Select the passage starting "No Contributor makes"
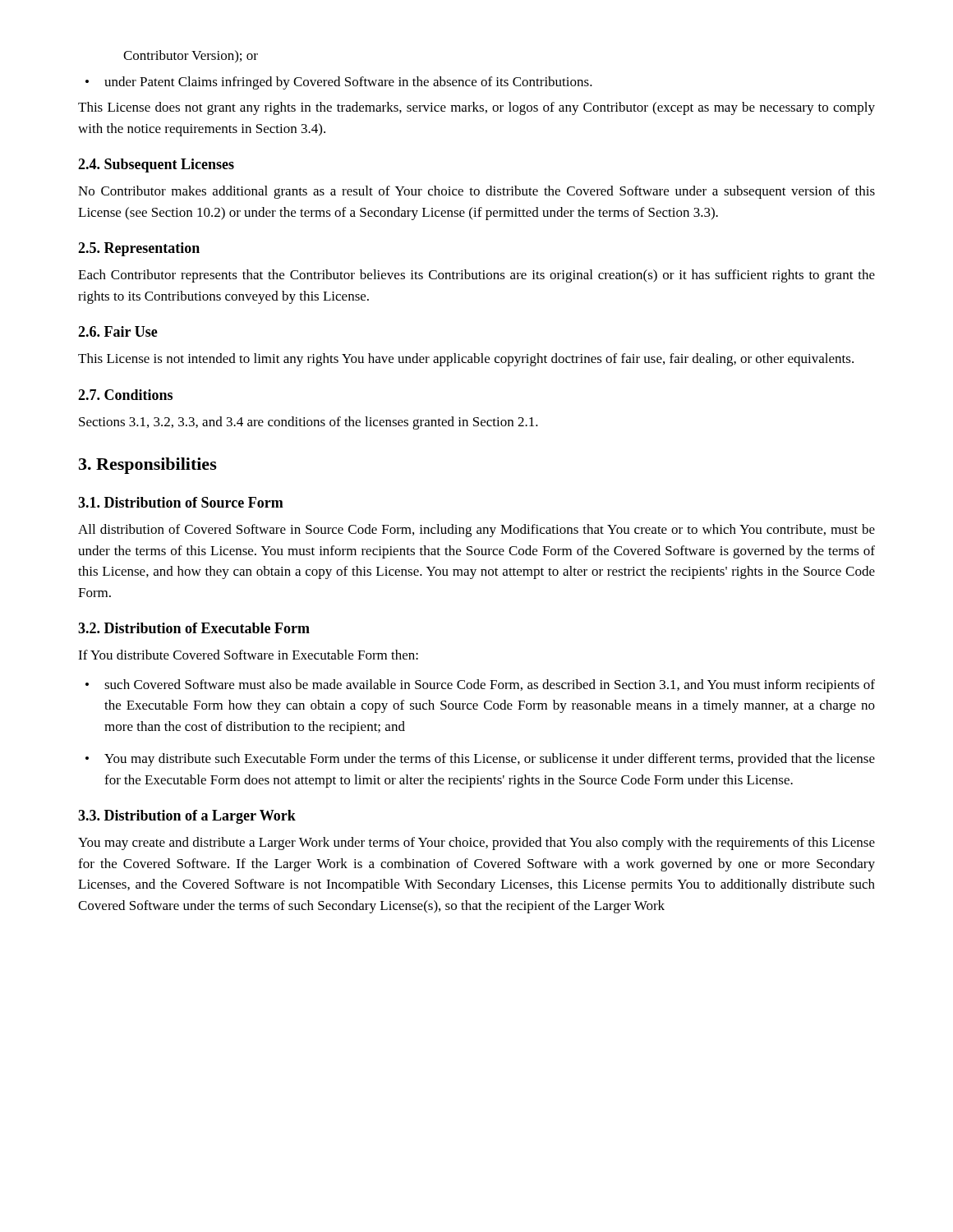The image size is (953, 1232). pyautogui.click(x=476, y=201)
